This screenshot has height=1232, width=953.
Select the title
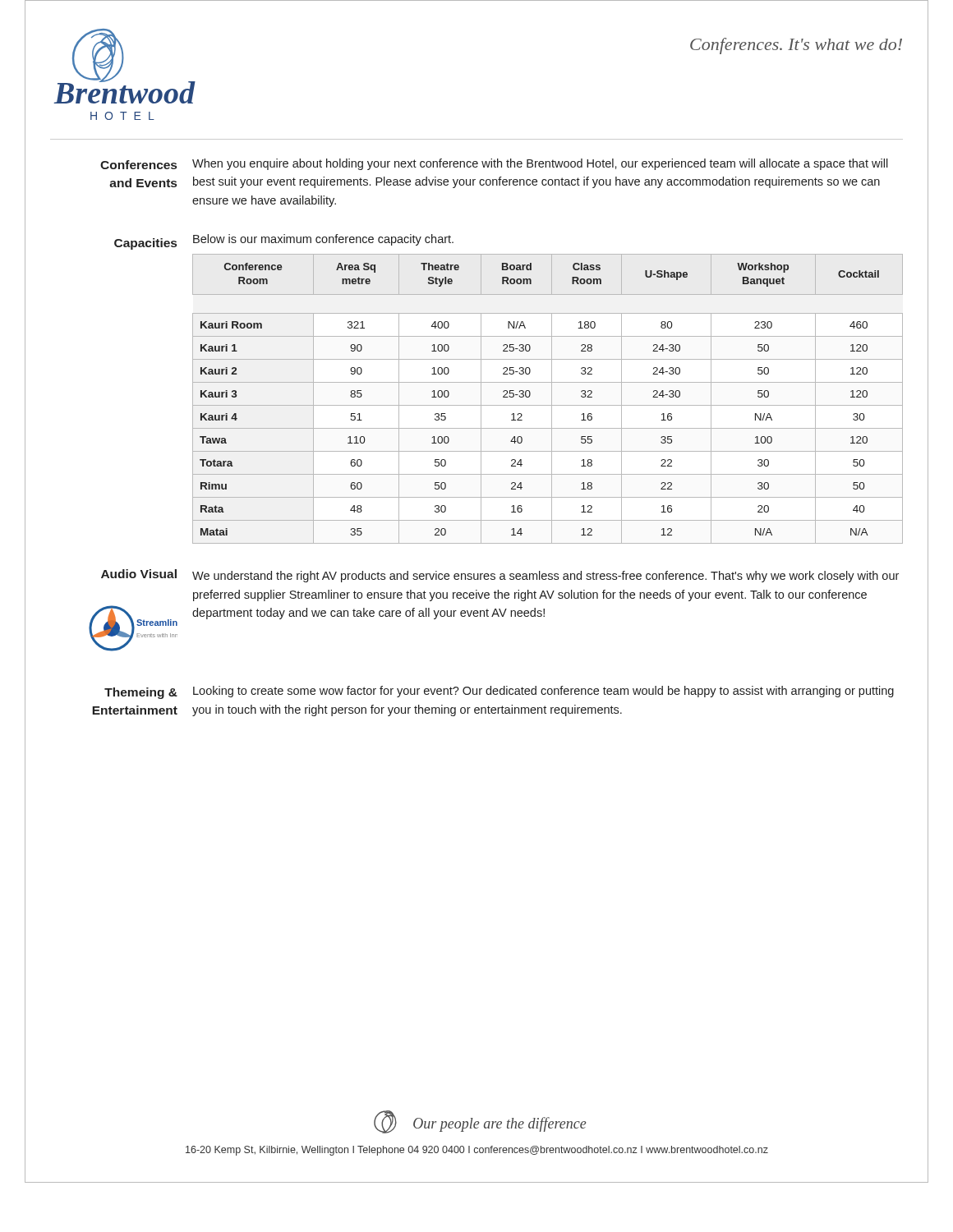click(796, 44)
